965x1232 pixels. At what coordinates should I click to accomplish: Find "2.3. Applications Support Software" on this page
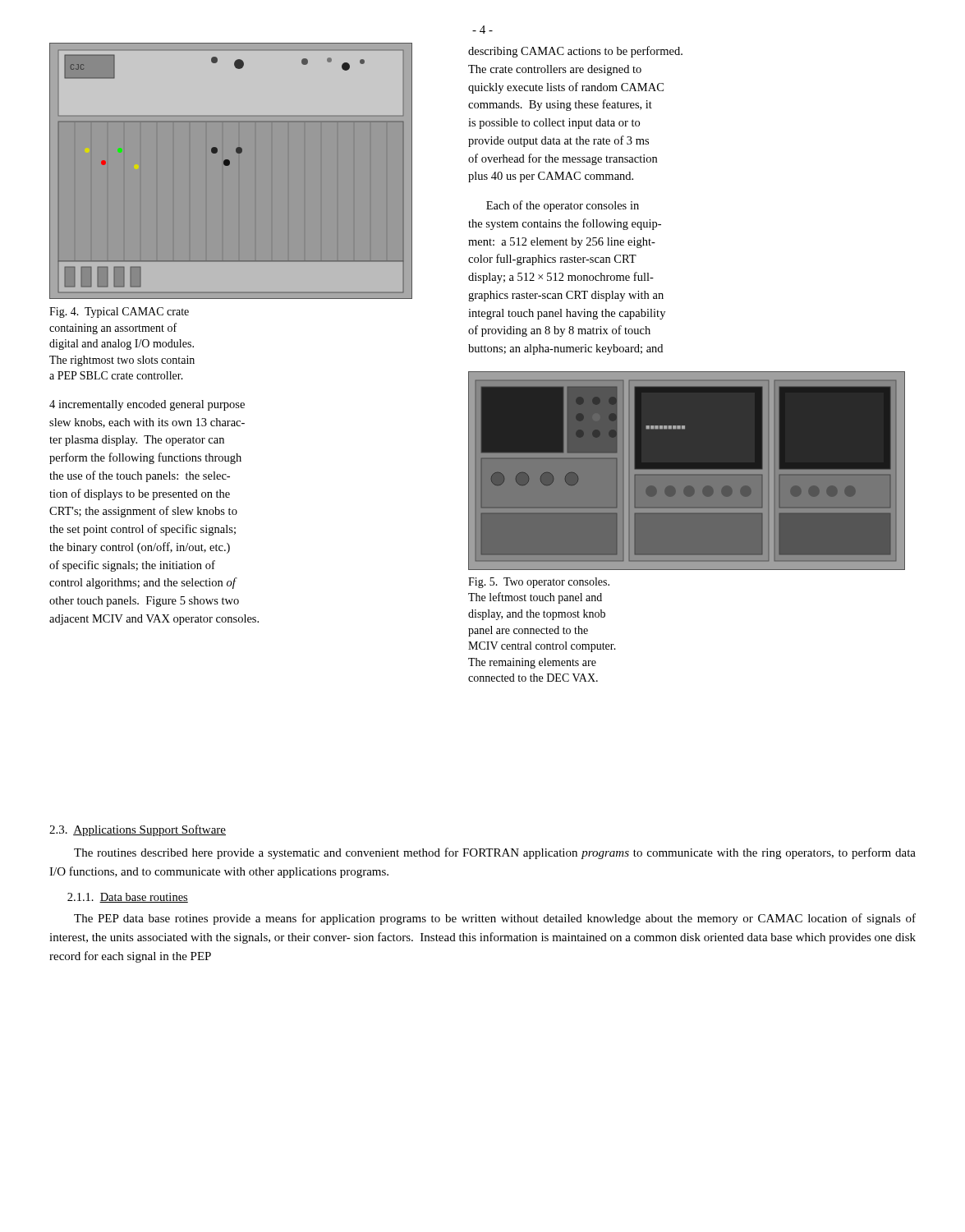138,830
